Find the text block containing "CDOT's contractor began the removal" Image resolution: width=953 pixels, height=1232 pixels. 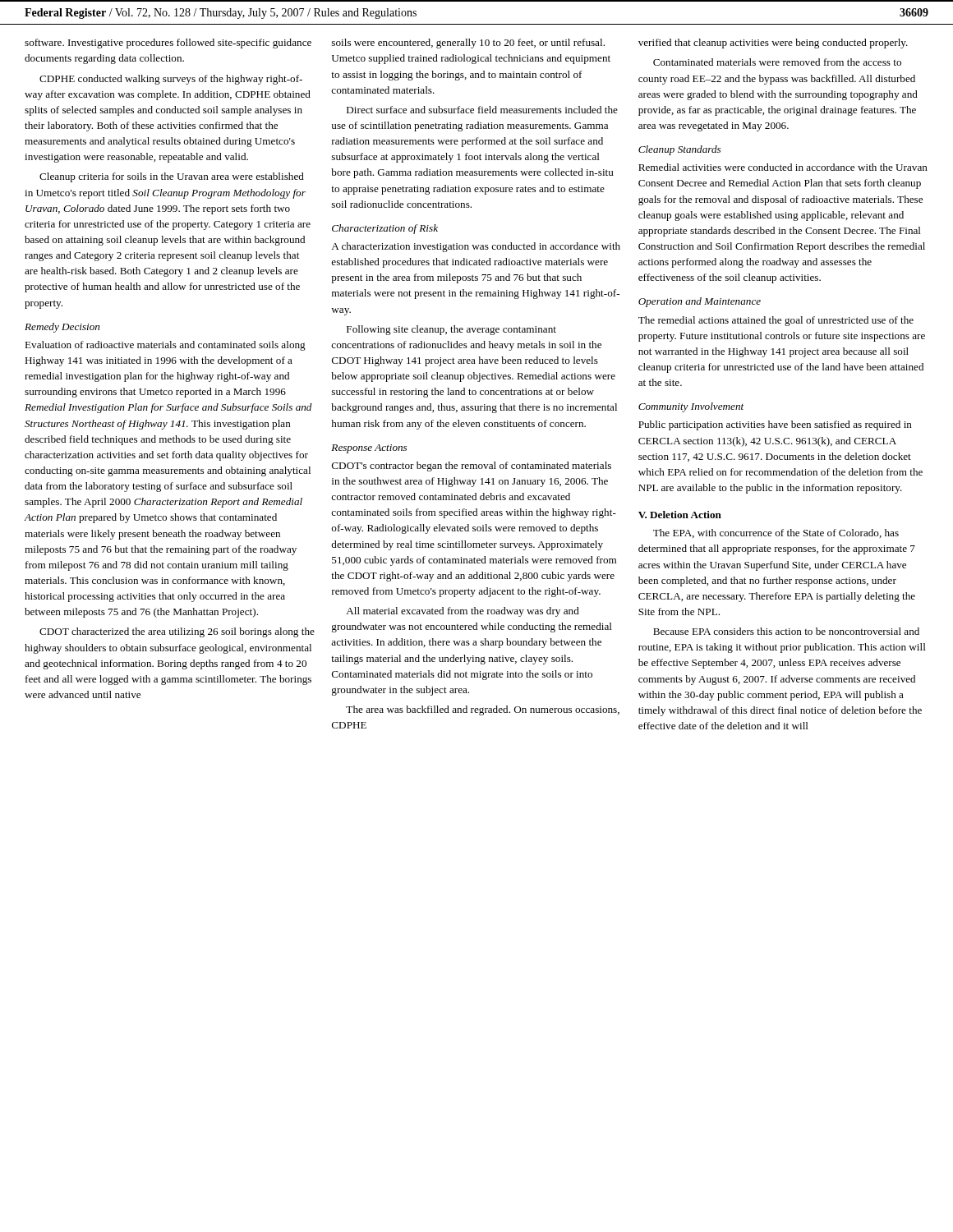[x=476, y=595]
